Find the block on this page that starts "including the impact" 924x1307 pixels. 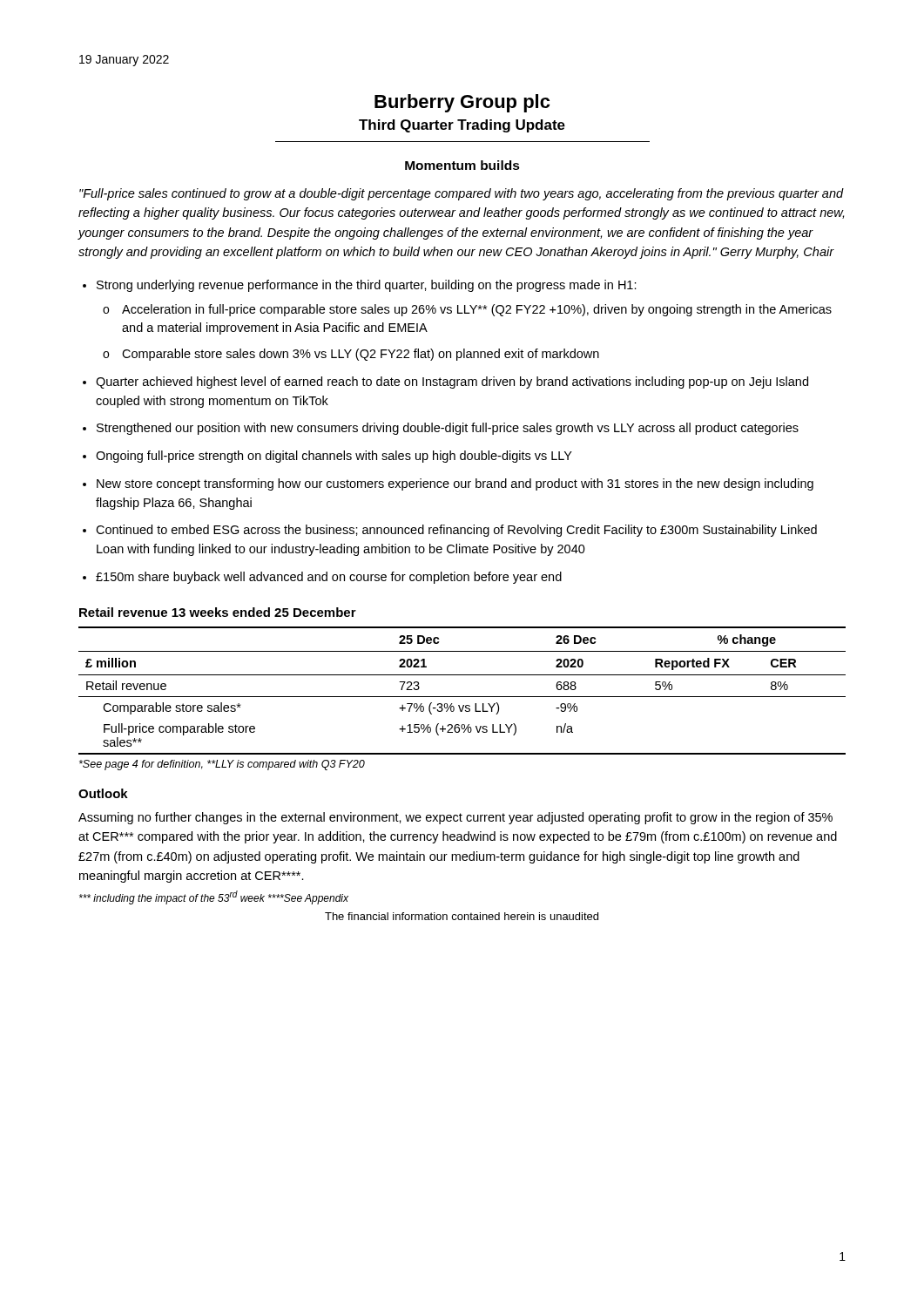213,897
